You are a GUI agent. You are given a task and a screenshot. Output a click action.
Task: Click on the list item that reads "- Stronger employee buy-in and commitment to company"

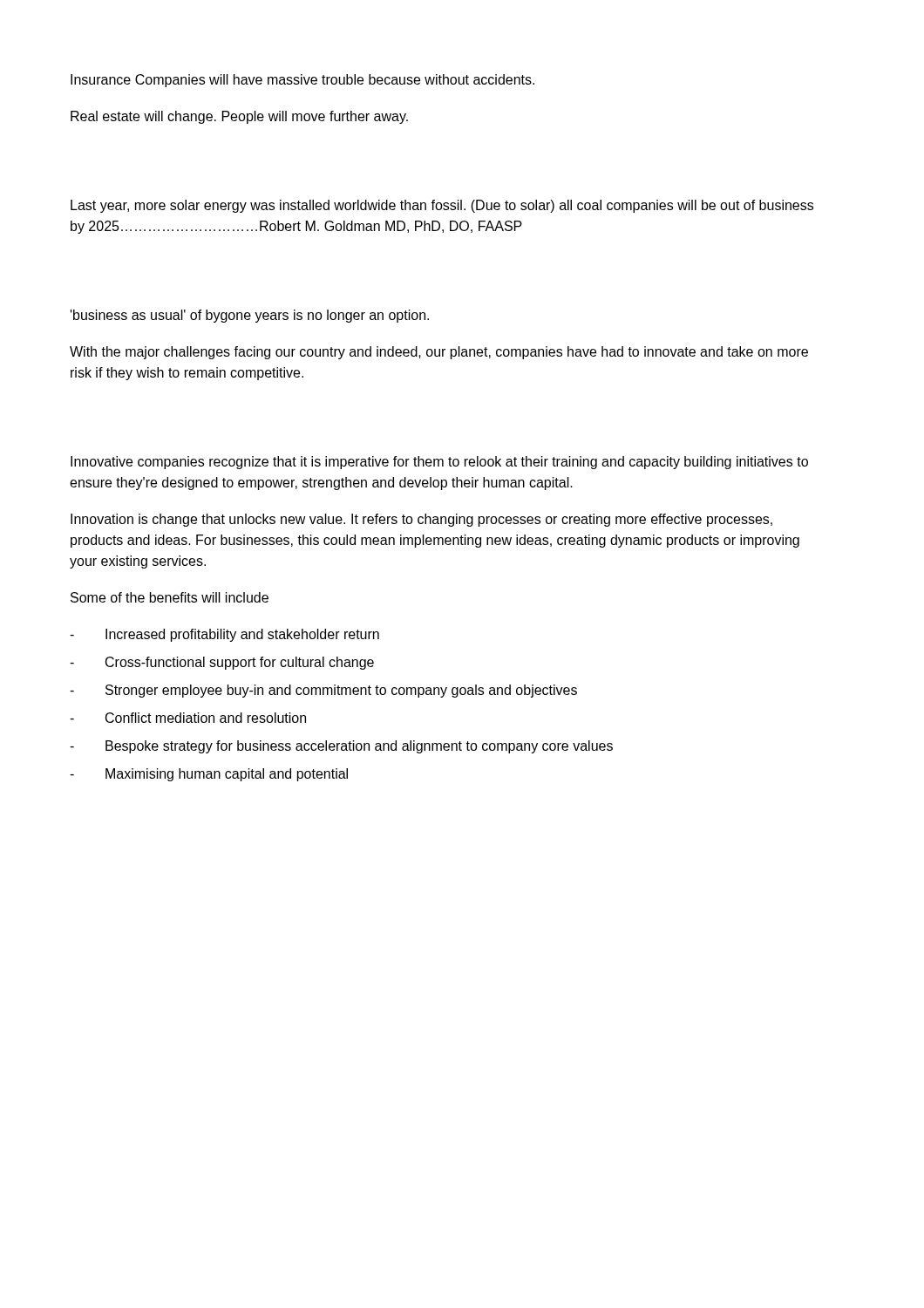click(445, 691)
